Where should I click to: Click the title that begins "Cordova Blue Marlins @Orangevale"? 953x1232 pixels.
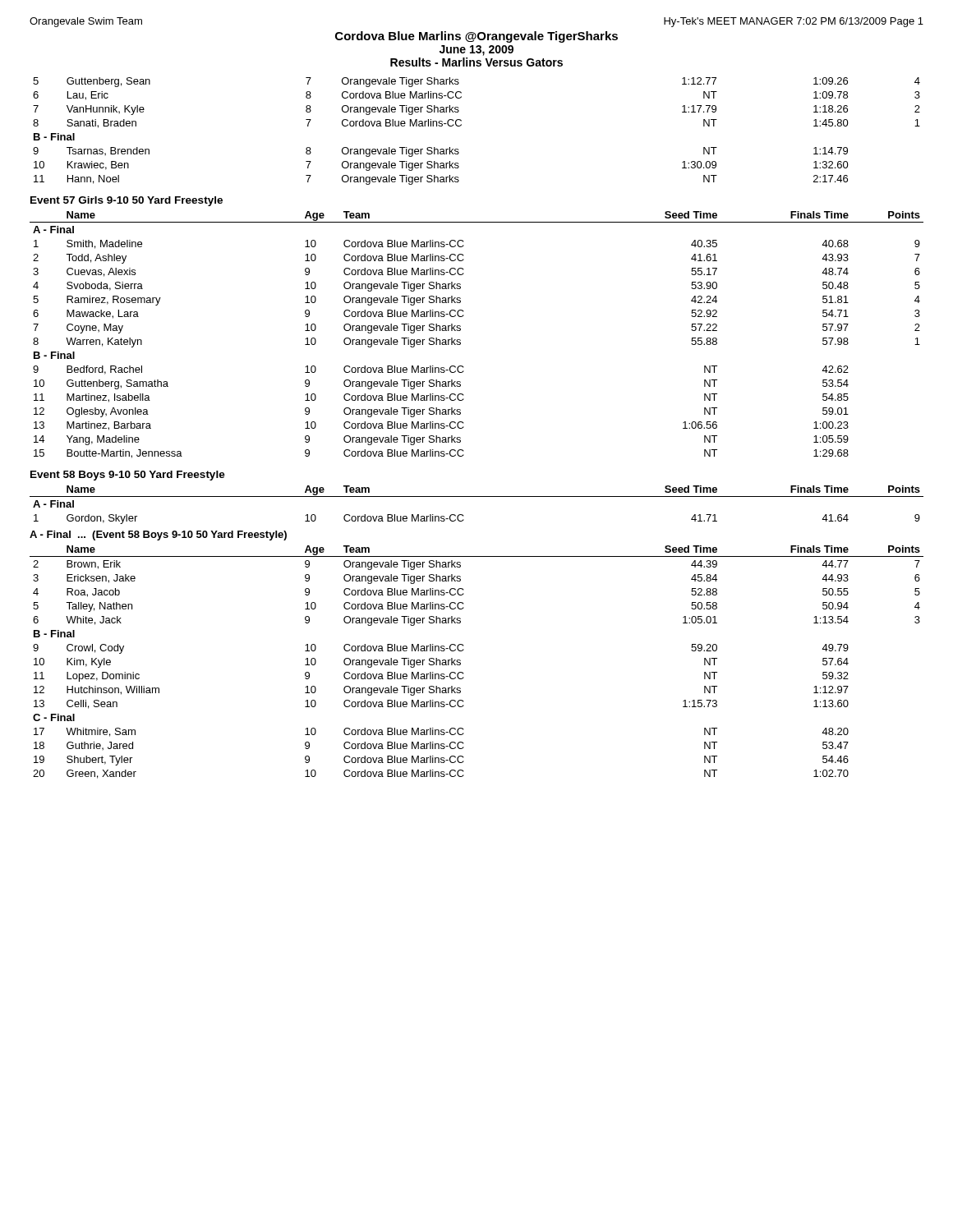tap(476, 36)
